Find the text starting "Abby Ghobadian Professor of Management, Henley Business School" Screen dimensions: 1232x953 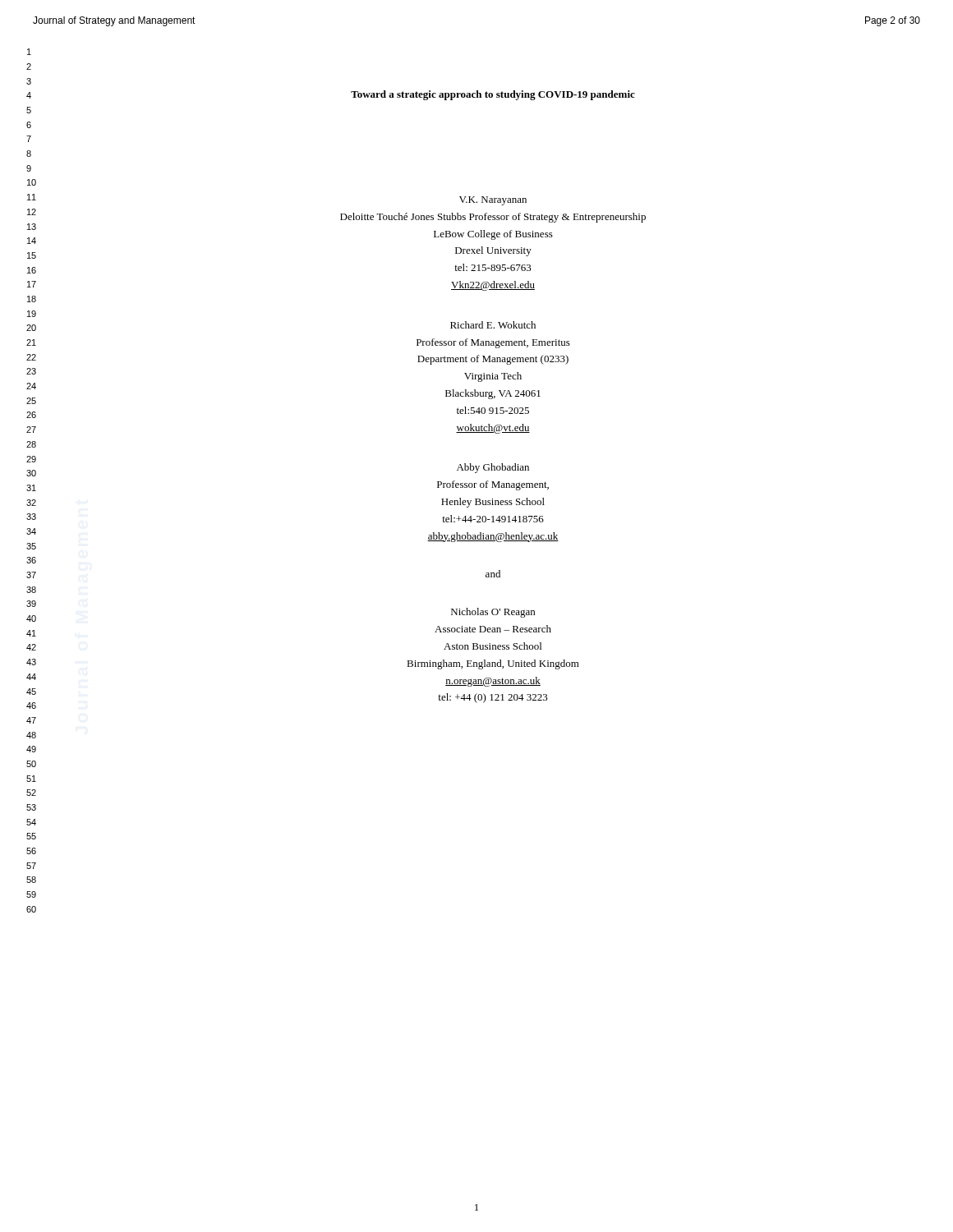pos(493,502)
